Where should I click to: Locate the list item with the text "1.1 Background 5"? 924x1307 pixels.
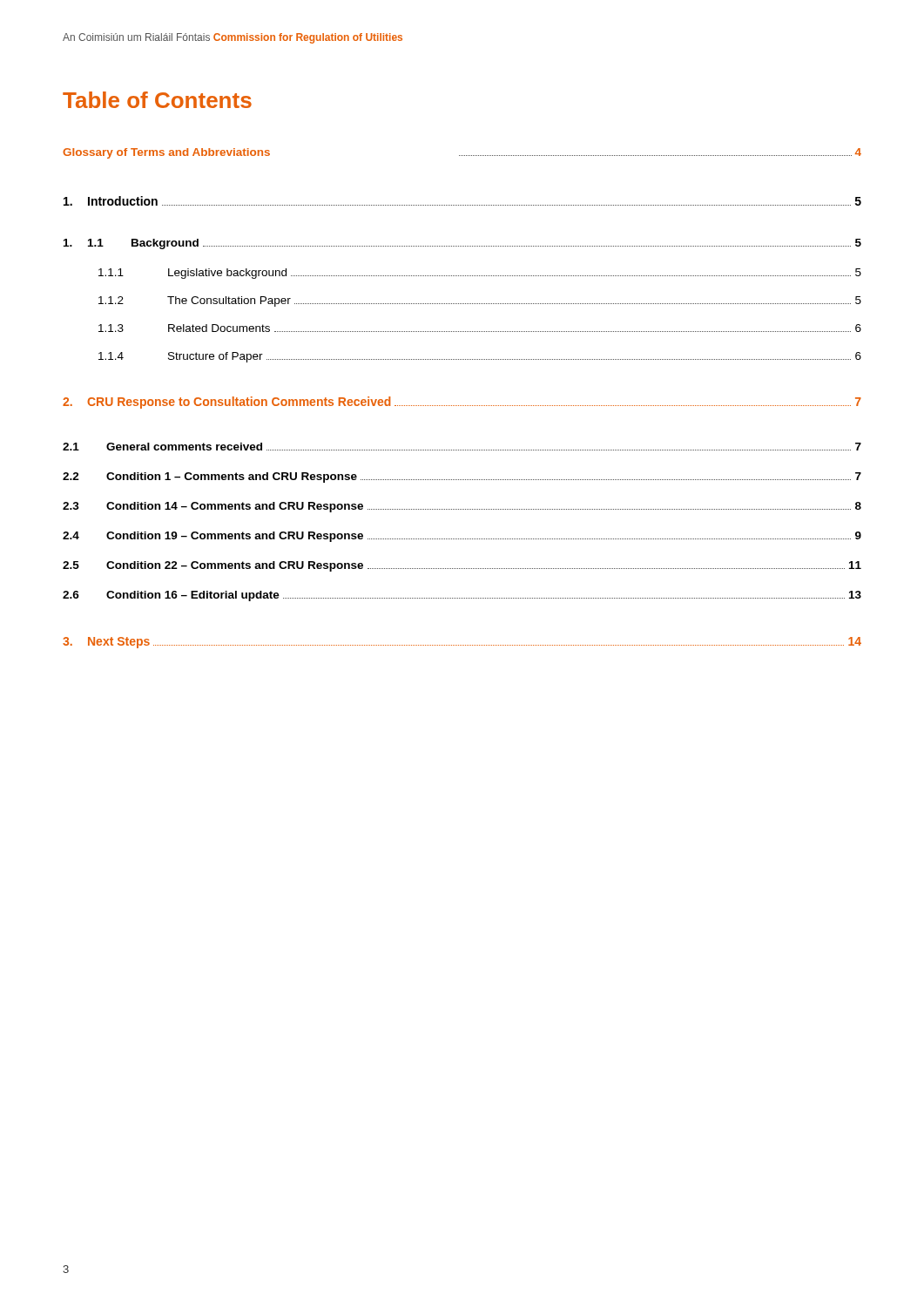(x=462, y=243)
